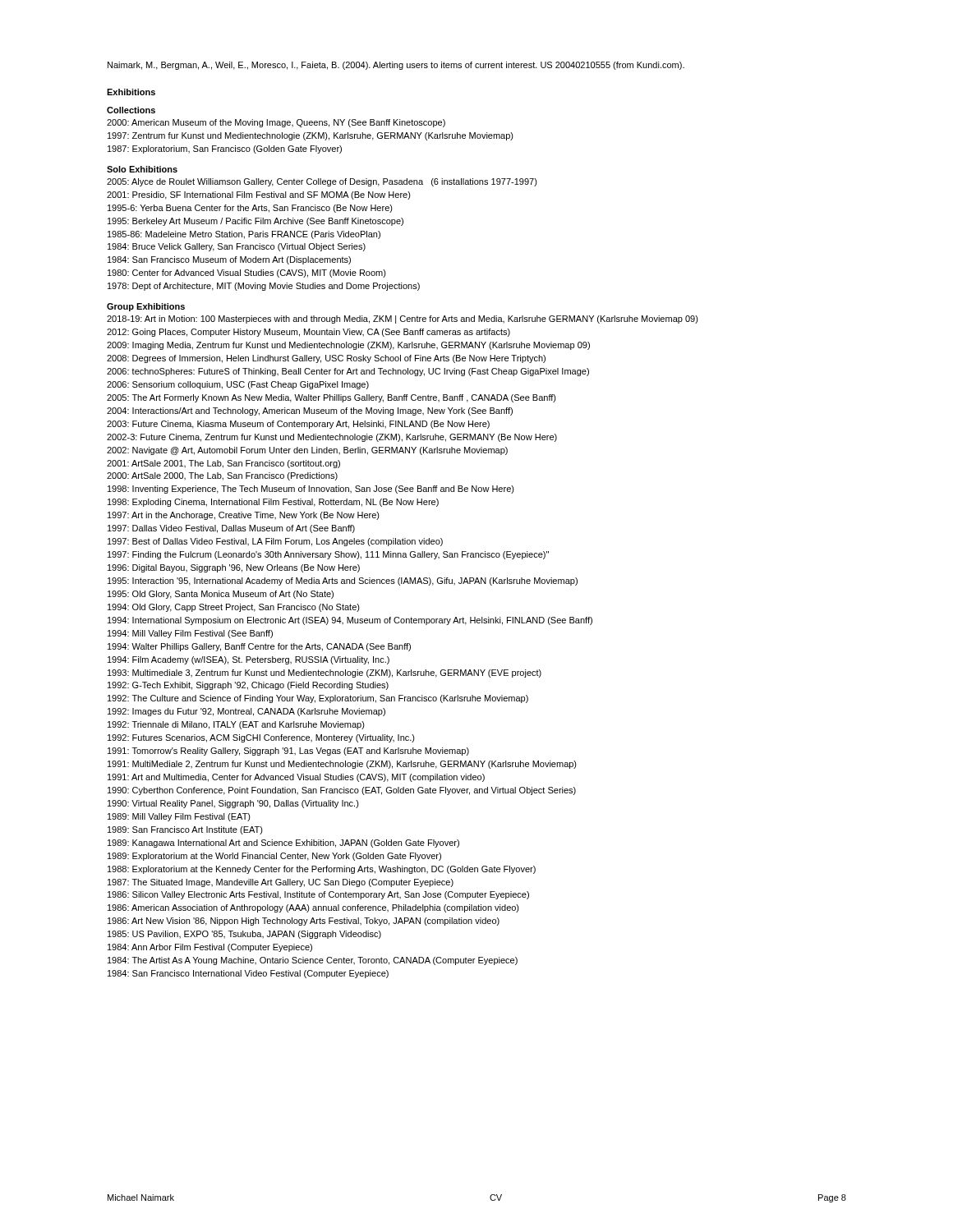This screenshot has width=953, height=1232.
Task: Point to the passage starting "1997: Dallas Video Festival, Dallas"
Action: tap(231, 528)
